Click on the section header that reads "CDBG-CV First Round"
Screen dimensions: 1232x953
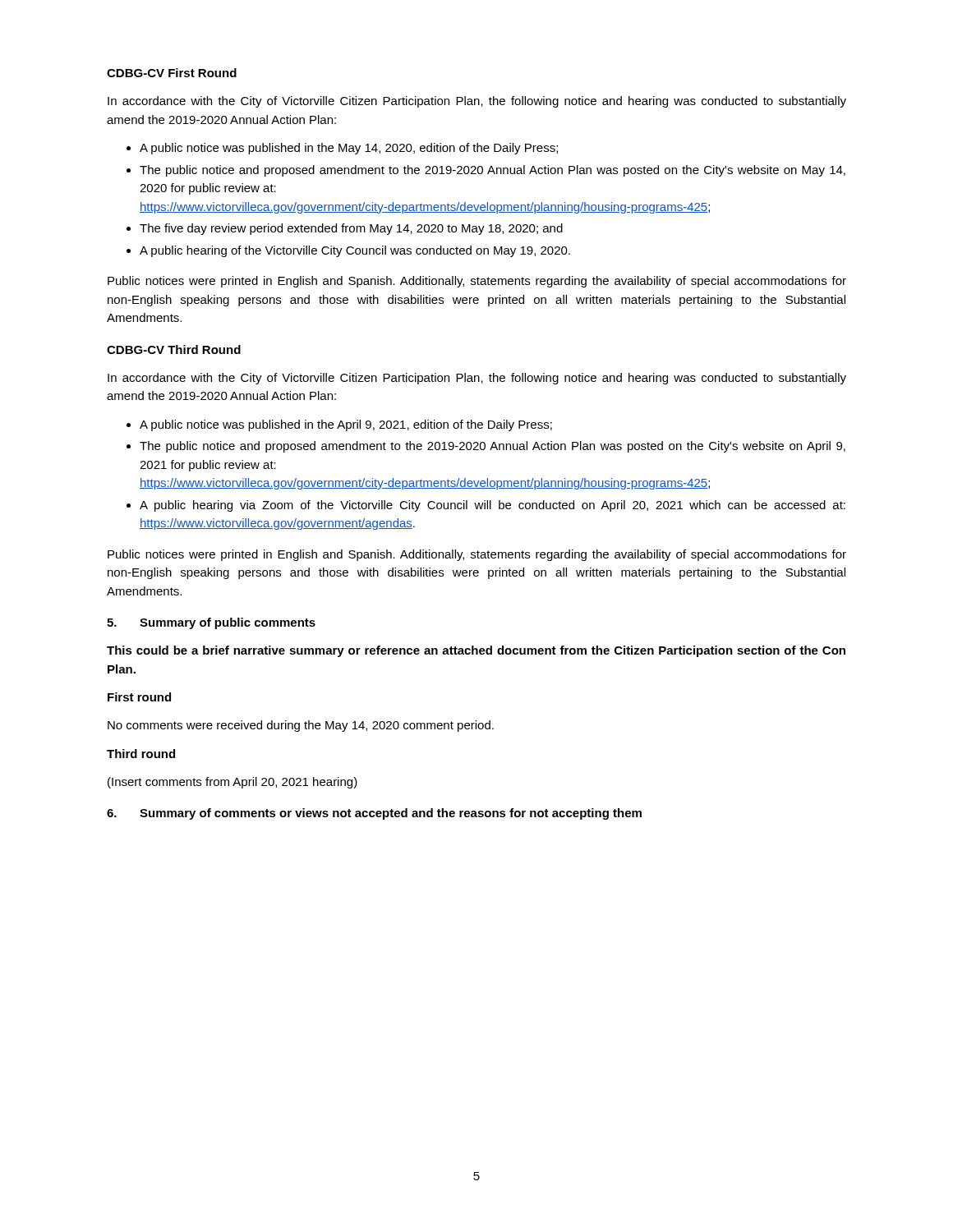click(172, 73)
